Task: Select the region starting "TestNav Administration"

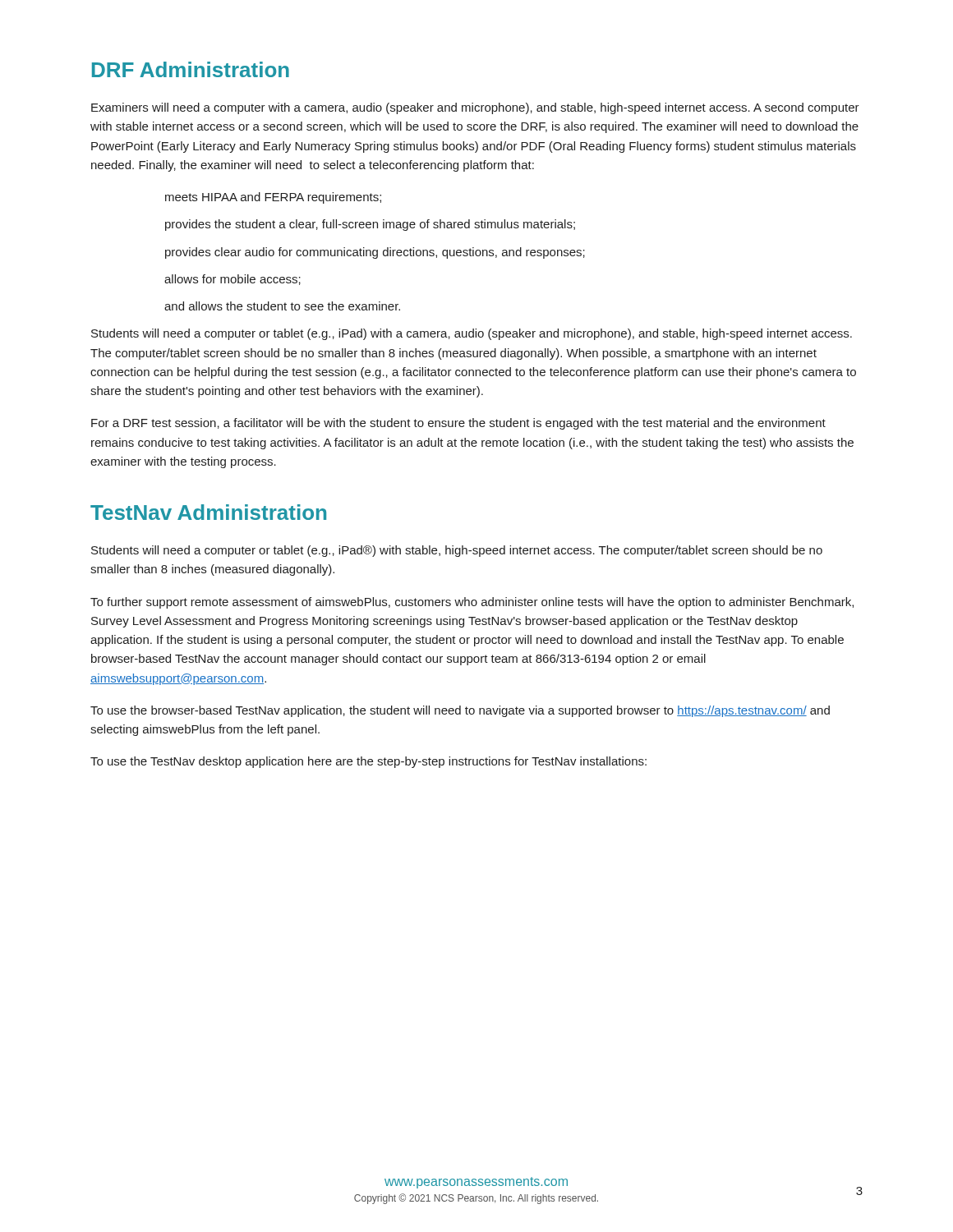Action: click(209, 513)
